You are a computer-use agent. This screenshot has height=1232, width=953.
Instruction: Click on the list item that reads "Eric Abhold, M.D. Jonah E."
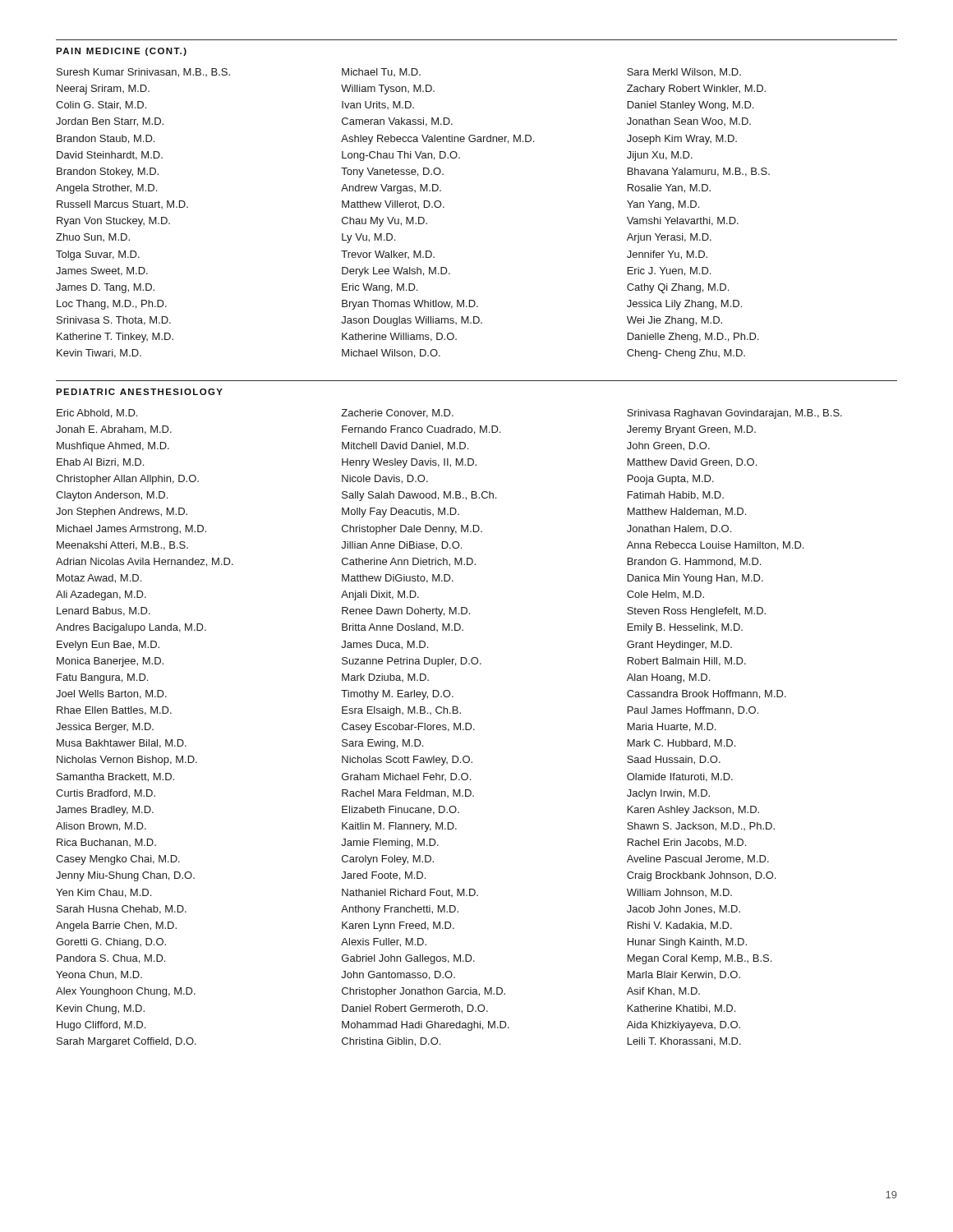point(97,414)
